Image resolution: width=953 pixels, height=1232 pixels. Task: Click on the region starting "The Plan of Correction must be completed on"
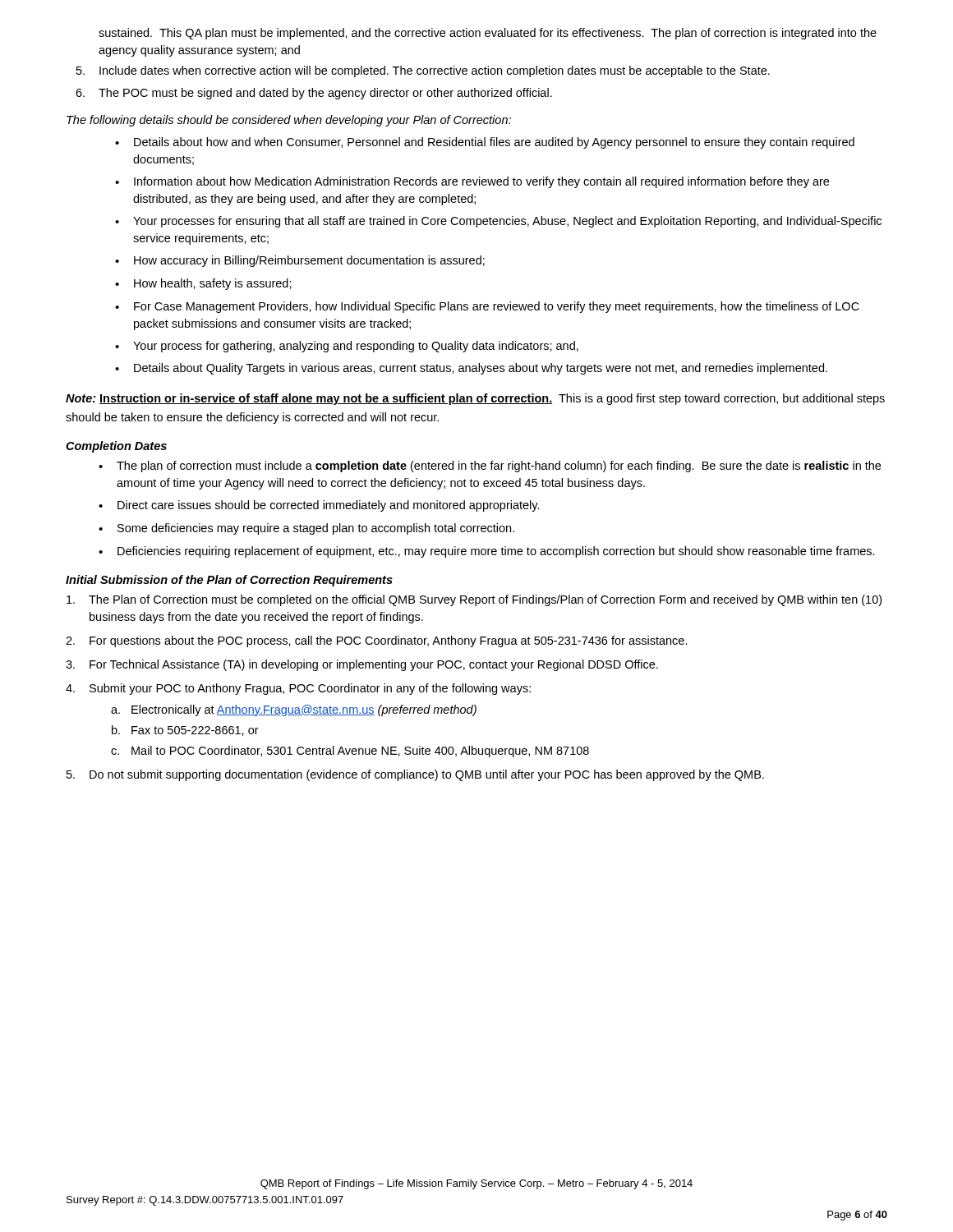[476, 609]
